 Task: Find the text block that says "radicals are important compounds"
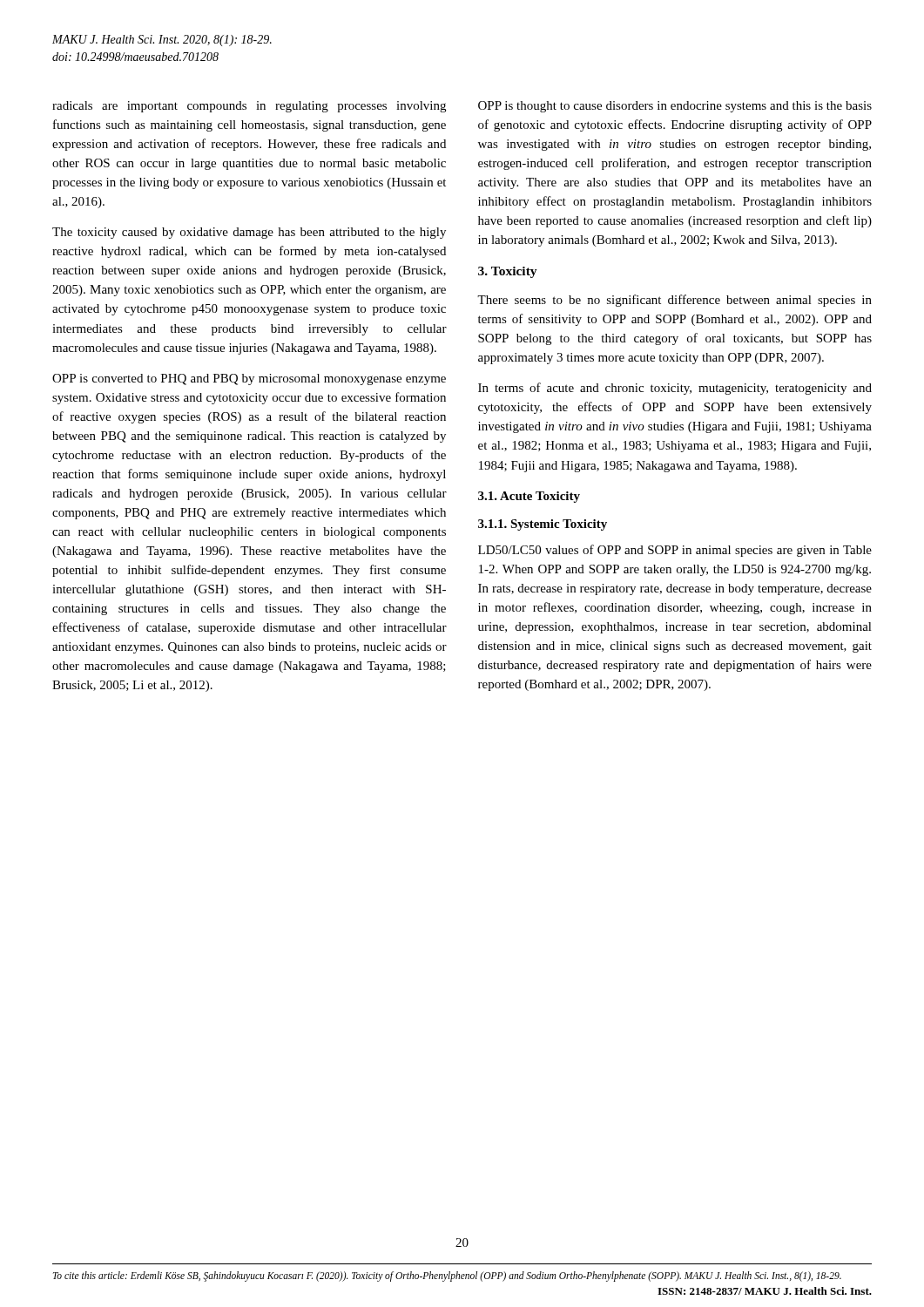click(249, 153)
